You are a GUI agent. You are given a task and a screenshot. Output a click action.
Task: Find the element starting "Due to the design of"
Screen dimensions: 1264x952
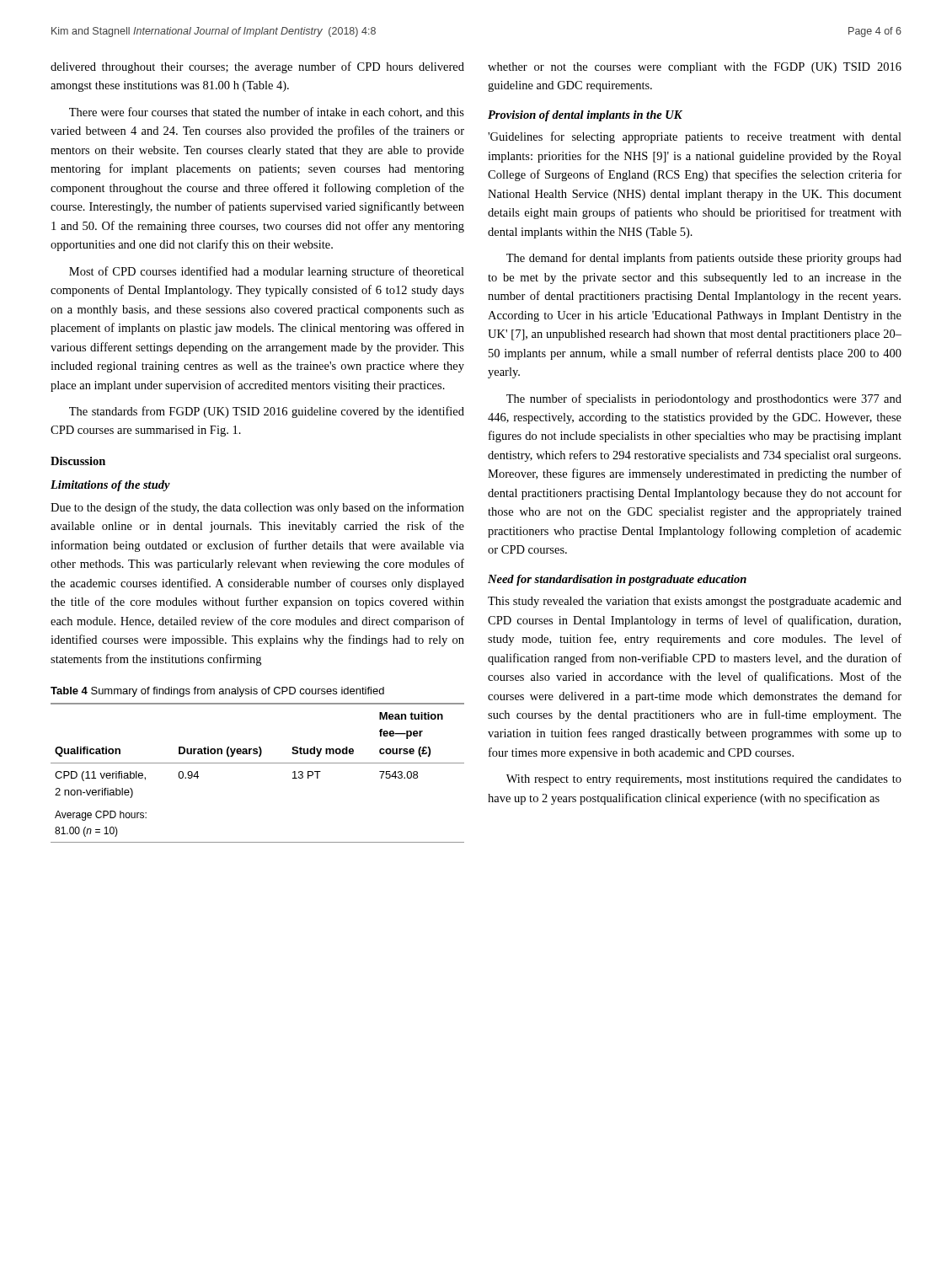click(257, 583)
